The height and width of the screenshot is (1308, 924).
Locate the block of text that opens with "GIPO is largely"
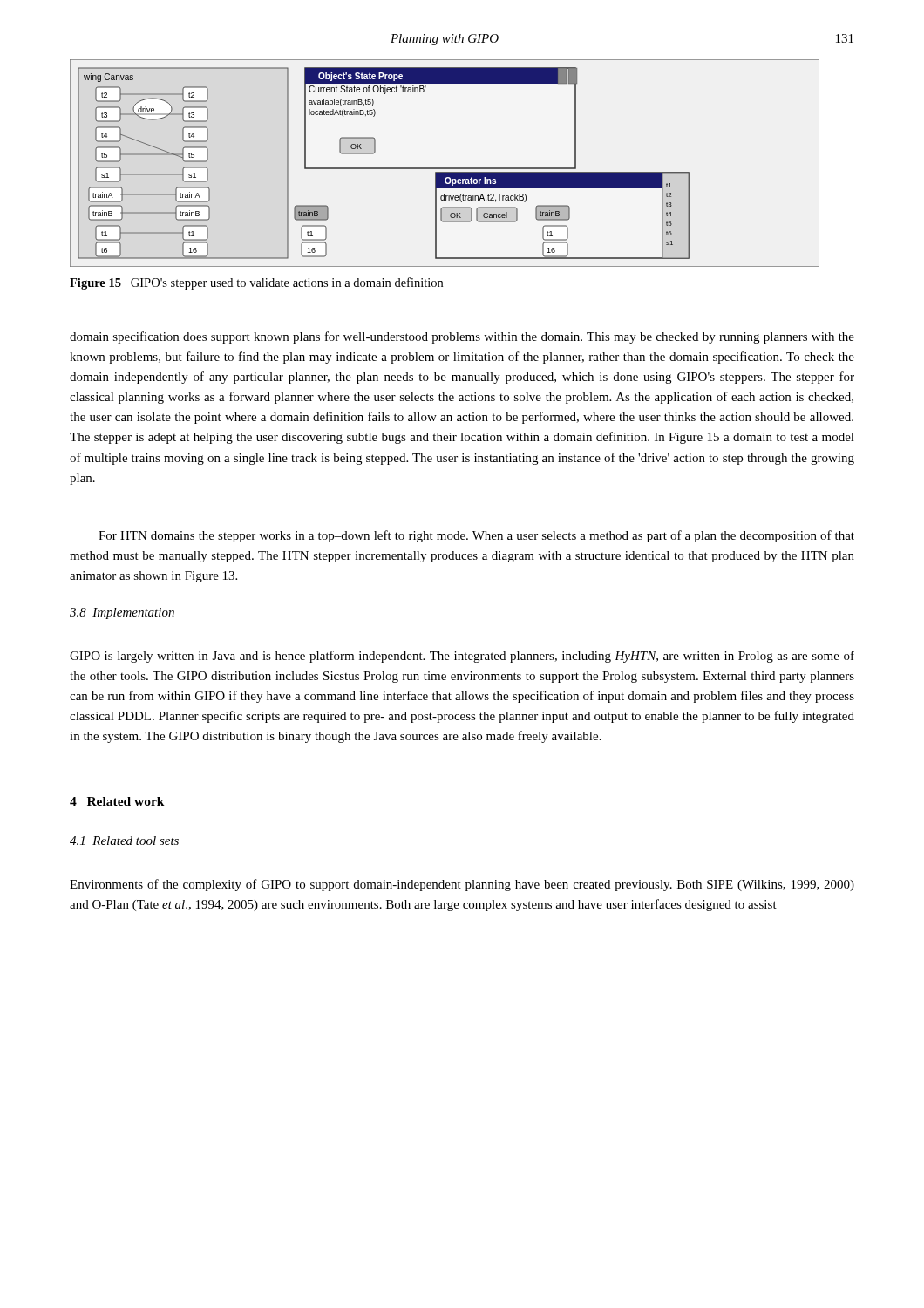[462, 697]
